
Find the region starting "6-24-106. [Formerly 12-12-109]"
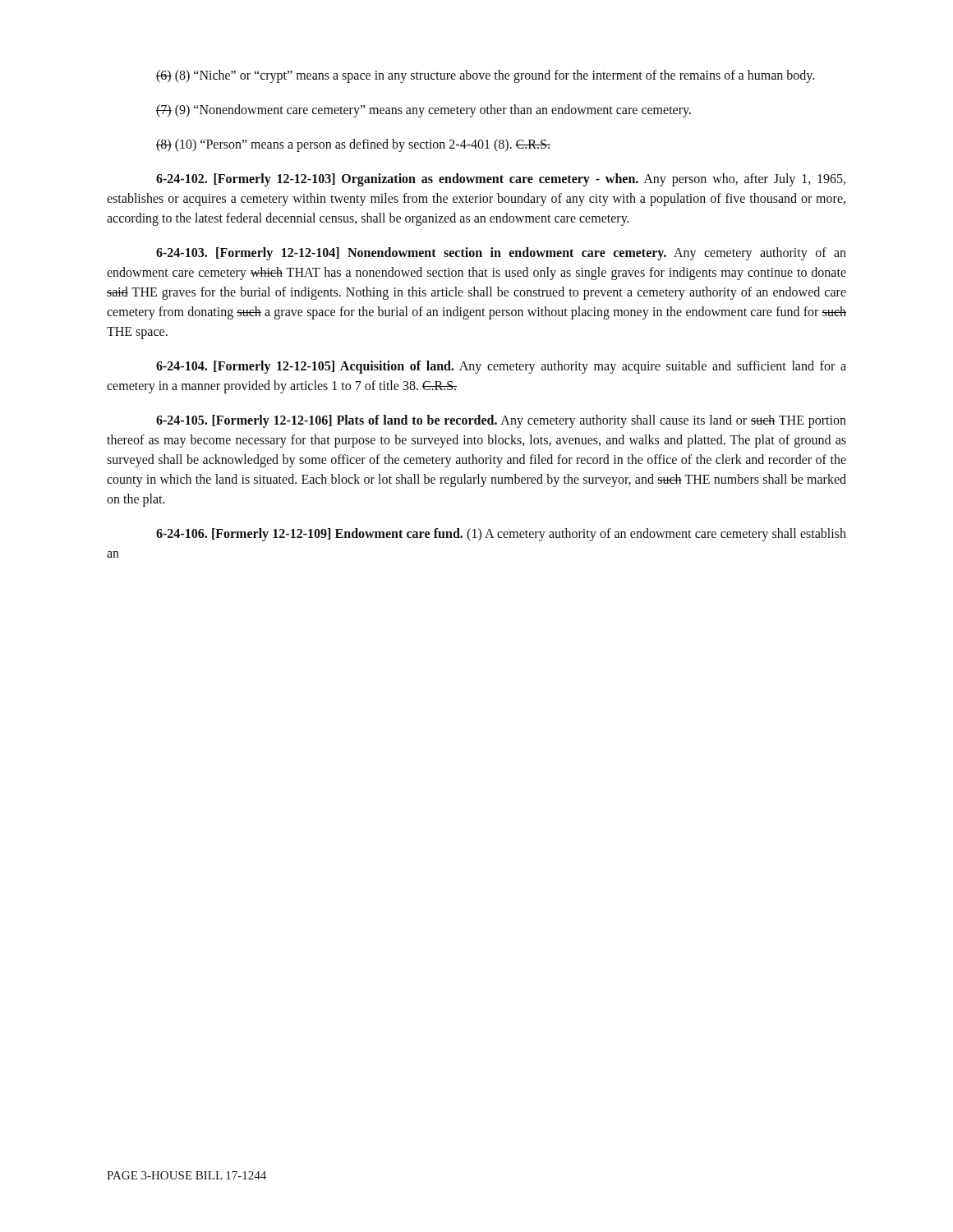[476, 543]
